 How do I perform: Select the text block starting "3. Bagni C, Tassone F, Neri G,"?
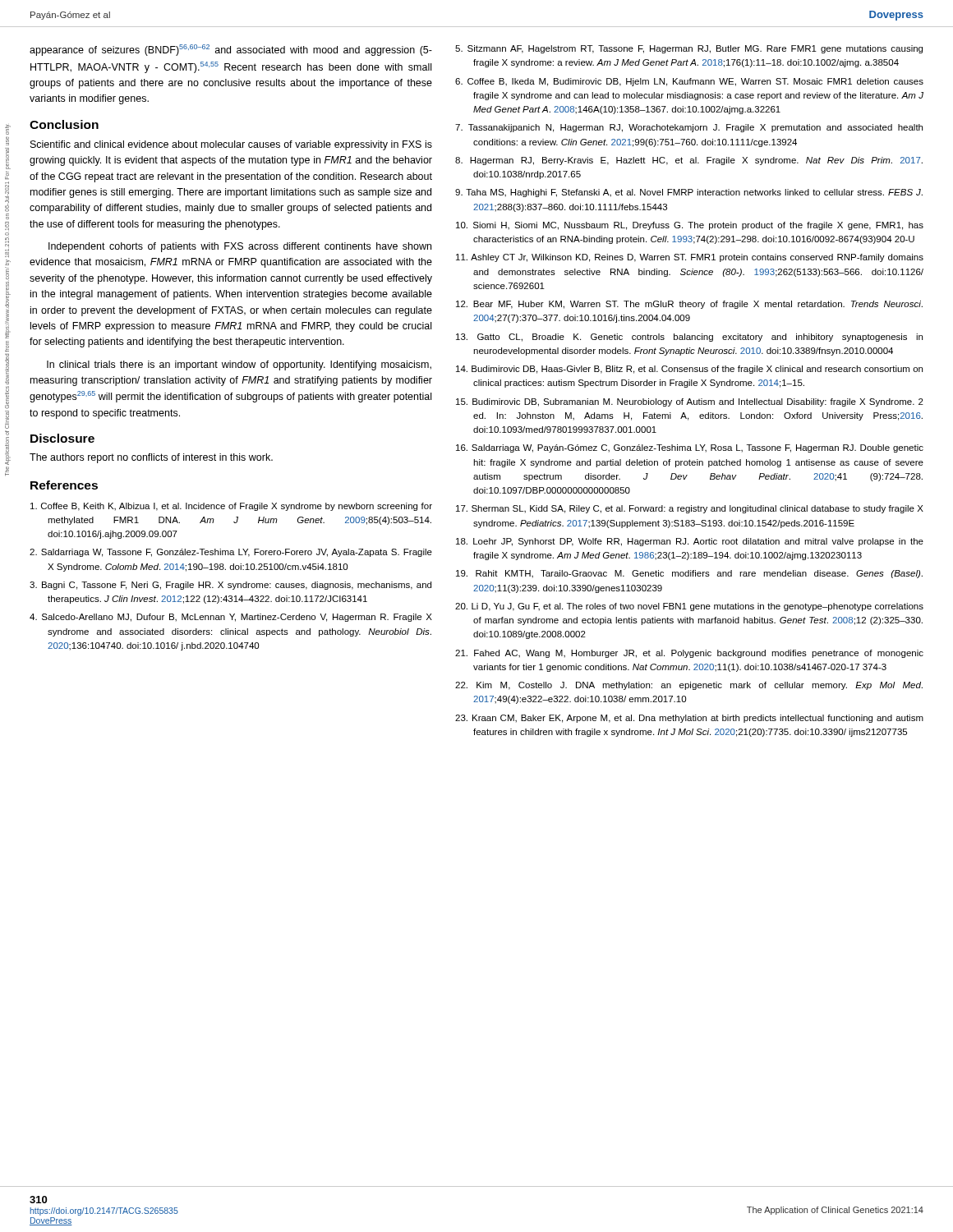[231, 592]
